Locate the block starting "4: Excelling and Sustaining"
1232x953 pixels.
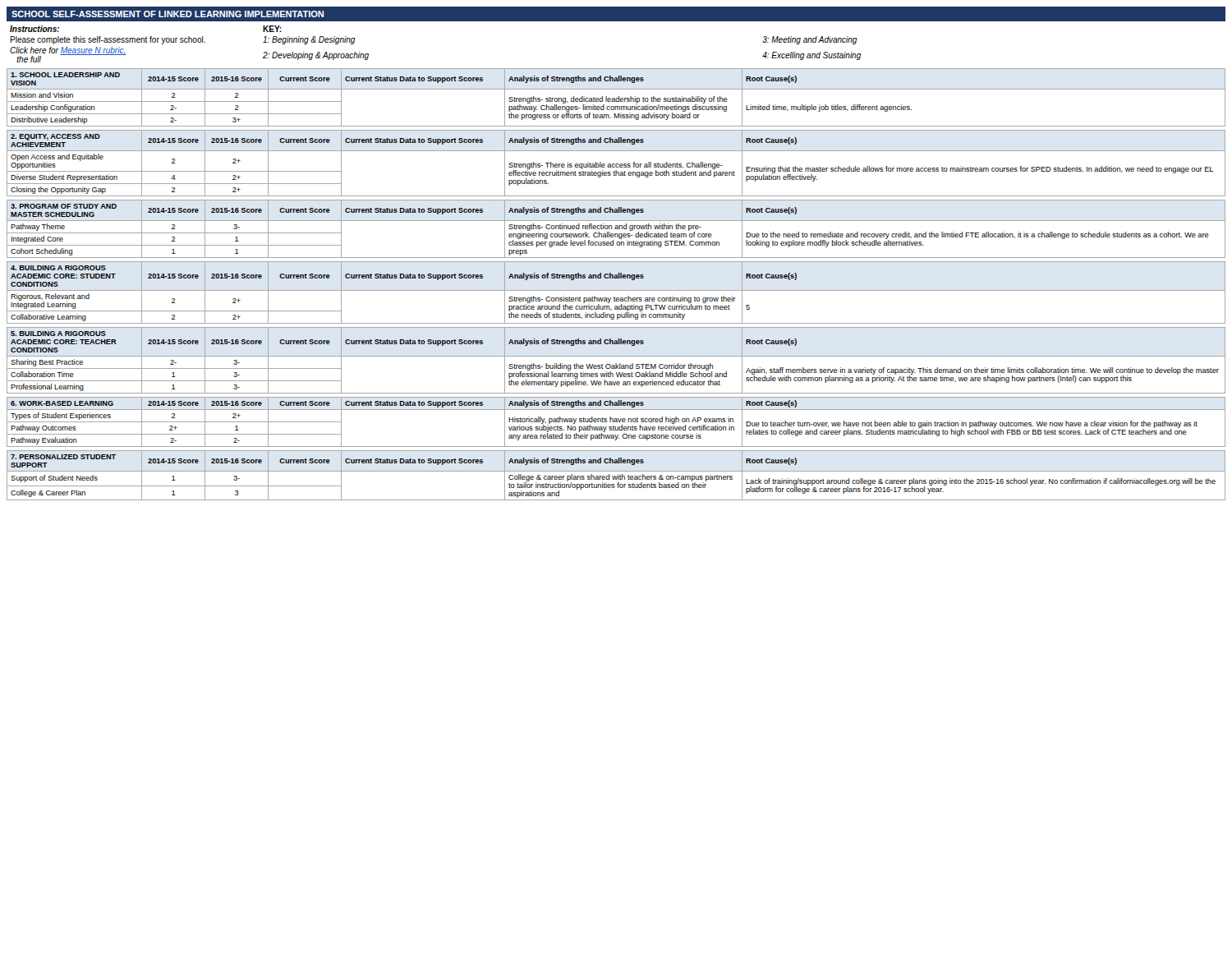(812, 55)
